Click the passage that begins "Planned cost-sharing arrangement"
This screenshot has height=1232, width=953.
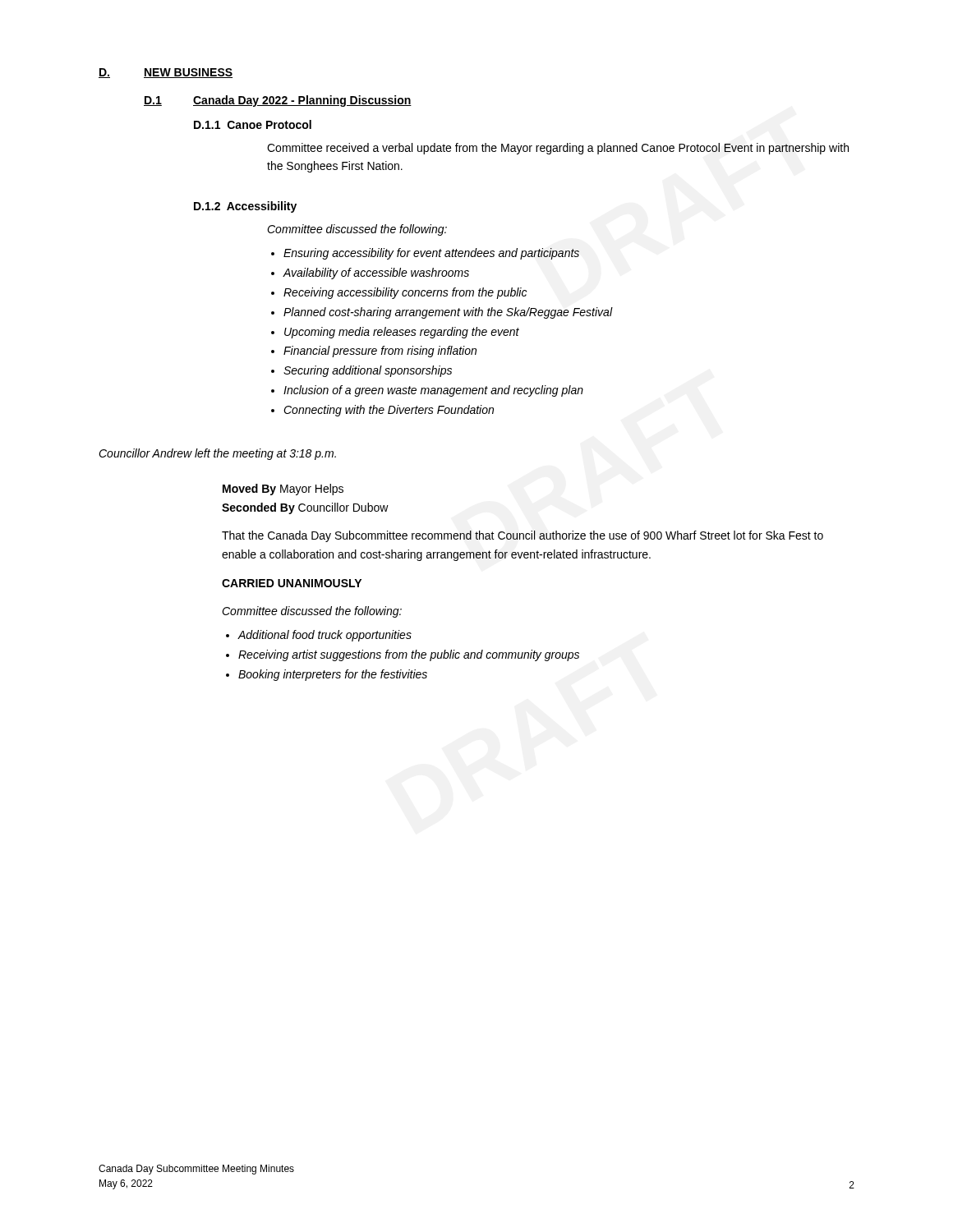448,312
